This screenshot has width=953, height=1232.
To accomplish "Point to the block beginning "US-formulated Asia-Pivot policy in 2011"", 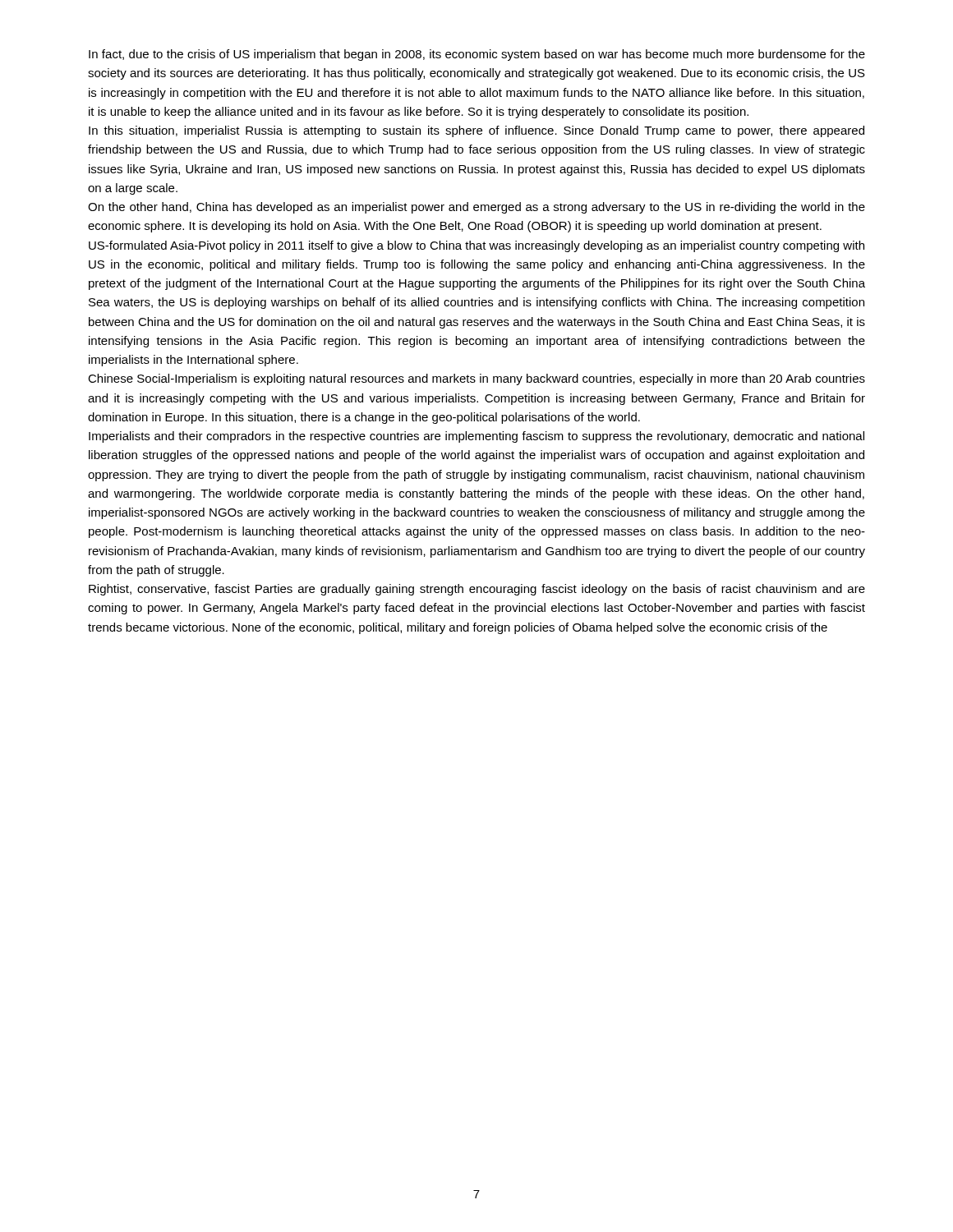I will pos(476,302).
